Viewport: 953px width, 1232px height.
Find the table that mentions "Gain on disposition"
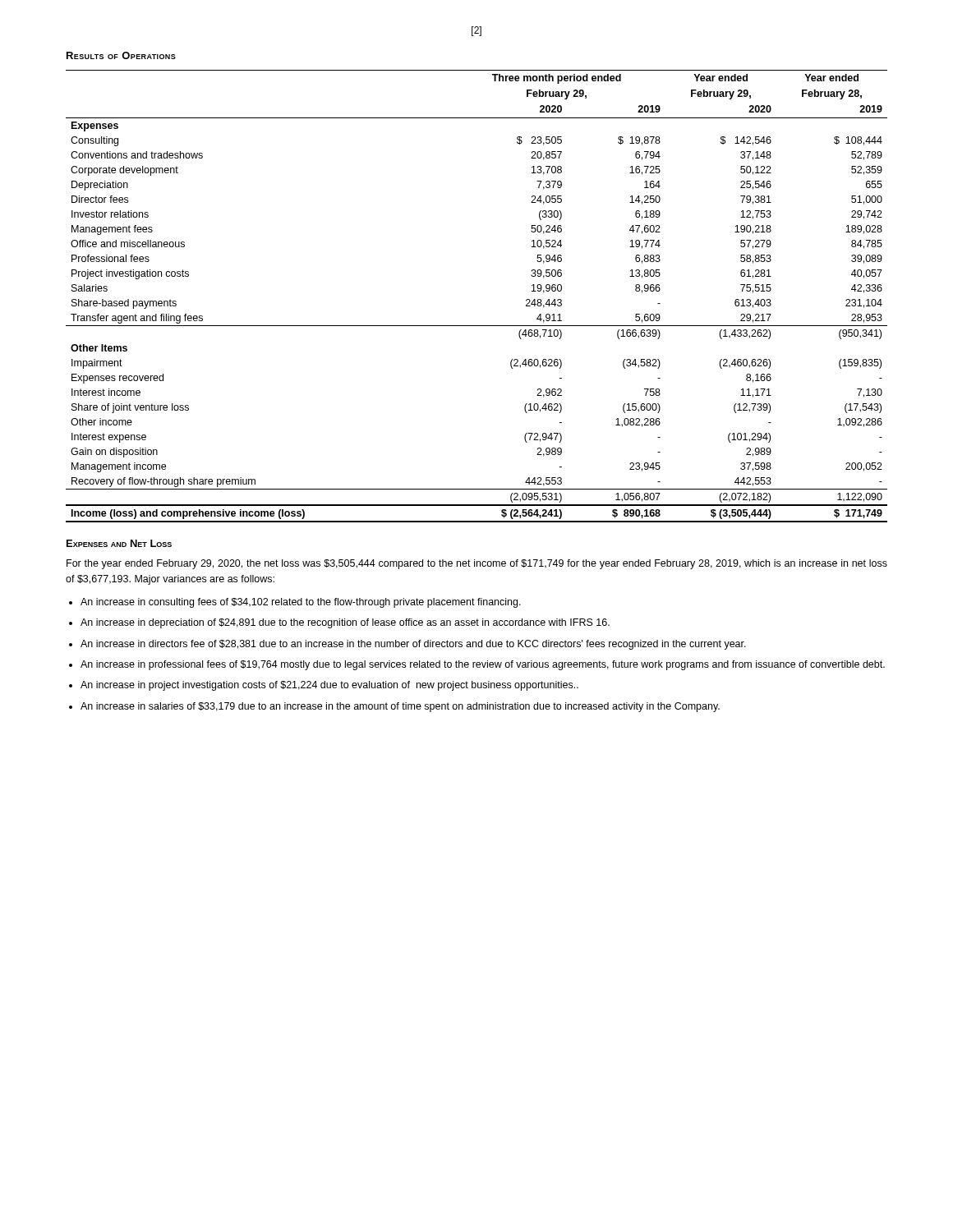(476, 296)
